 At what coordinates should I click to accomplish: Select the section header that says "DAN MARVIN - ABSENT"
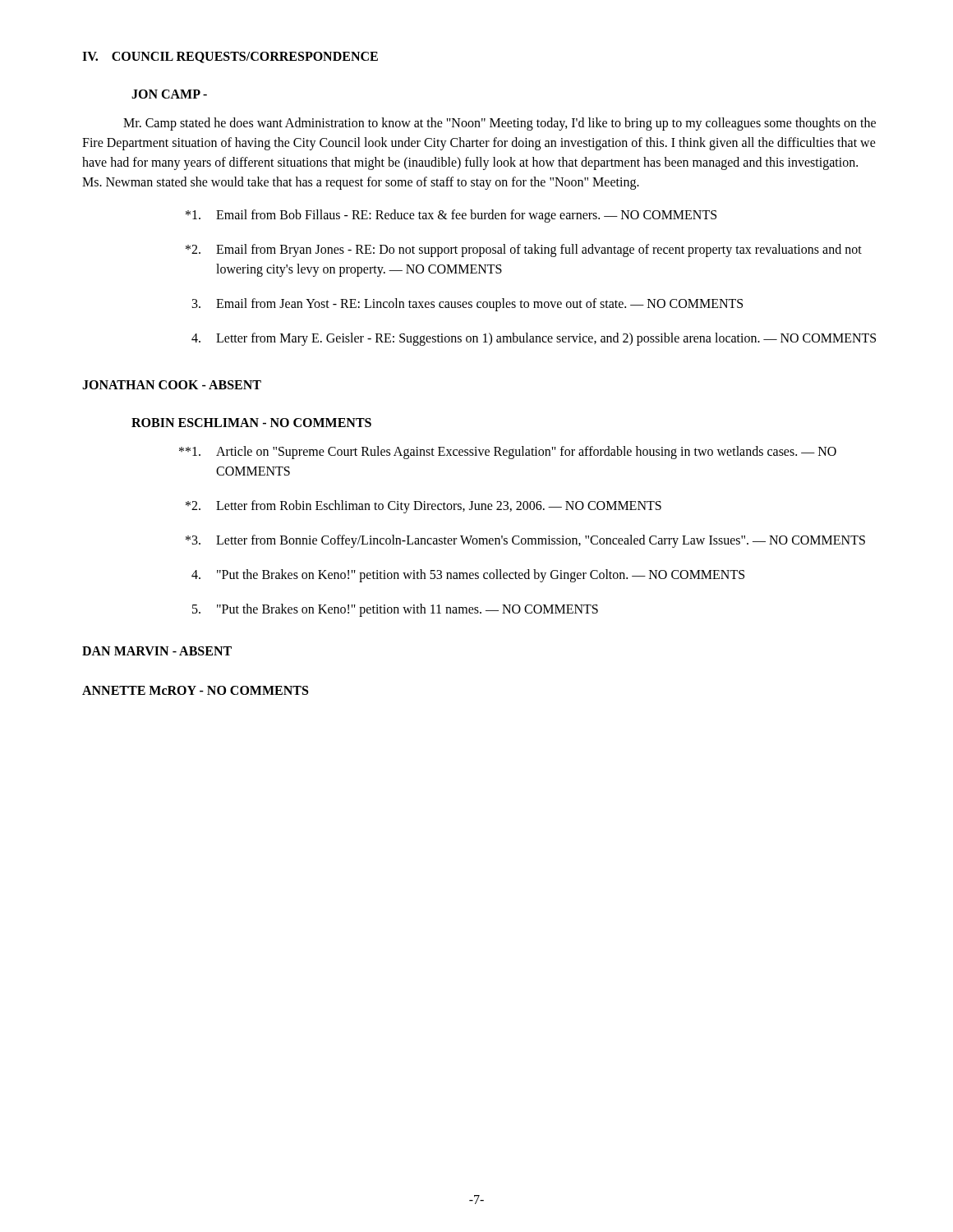[x=157, y=651]
